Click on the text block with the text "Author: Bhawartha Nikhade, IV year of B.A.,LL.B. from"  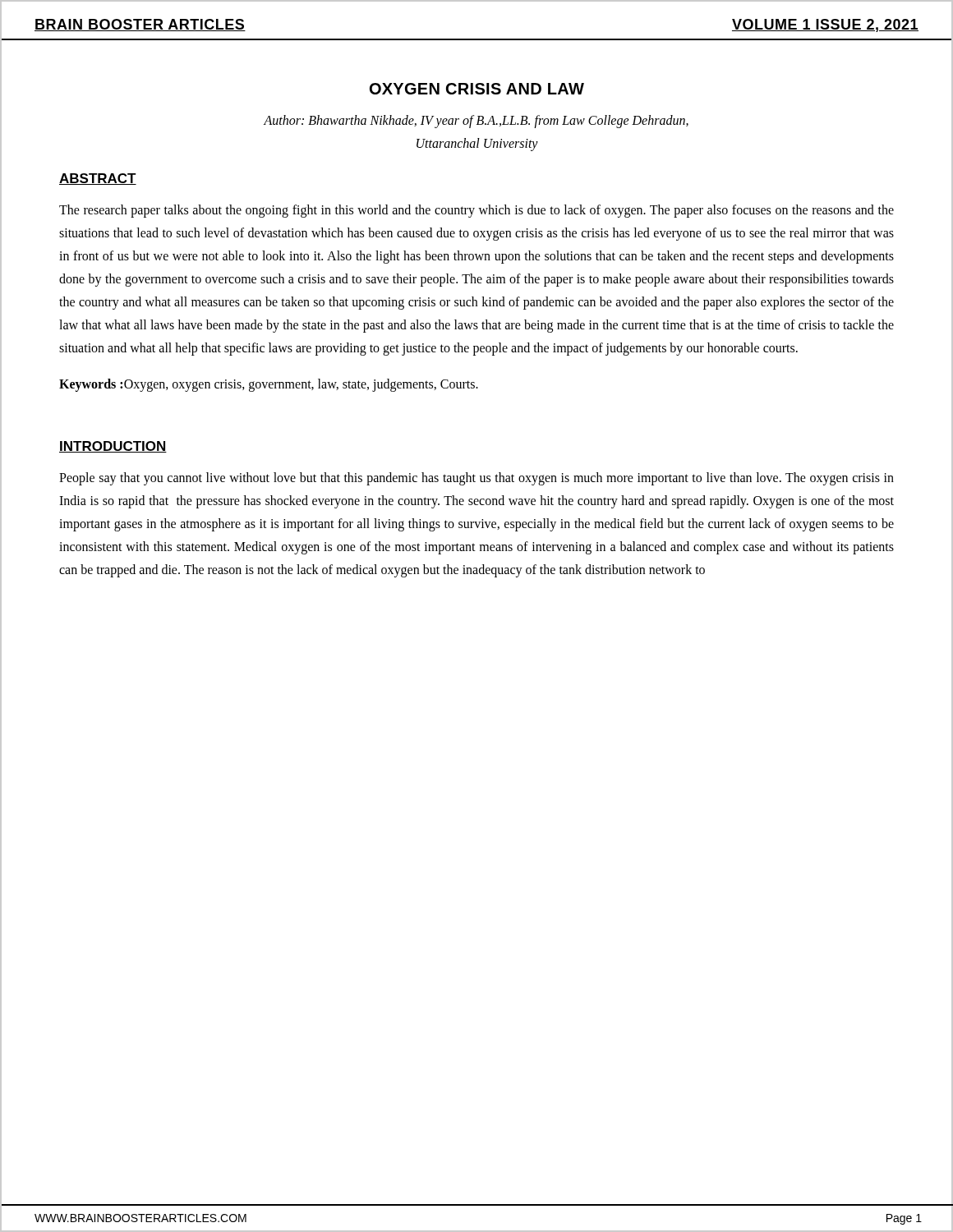pos(476,120)
